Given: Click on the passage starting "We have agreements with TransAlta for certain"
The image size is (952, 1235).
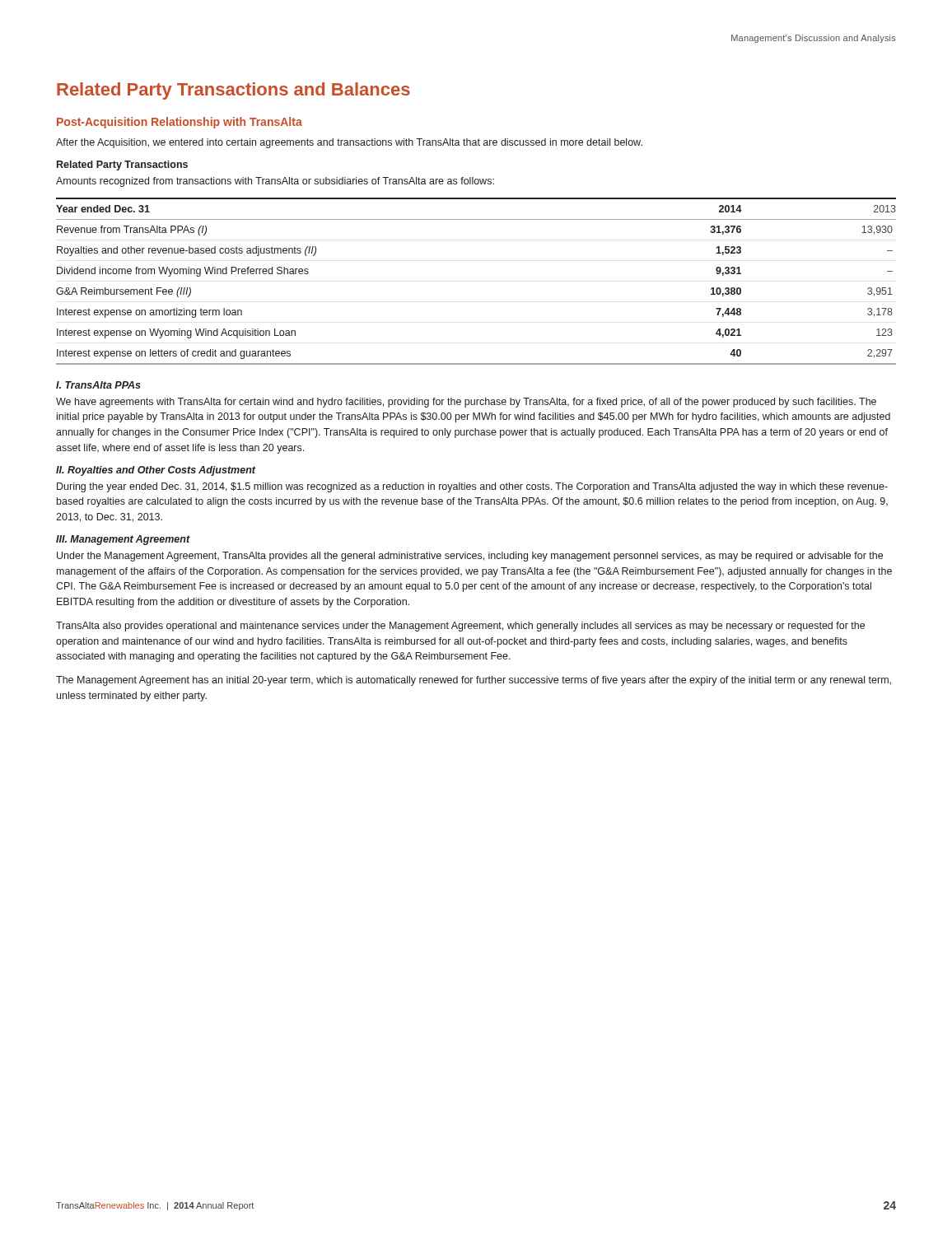Looking at the screenshot, I should point(476,425).
